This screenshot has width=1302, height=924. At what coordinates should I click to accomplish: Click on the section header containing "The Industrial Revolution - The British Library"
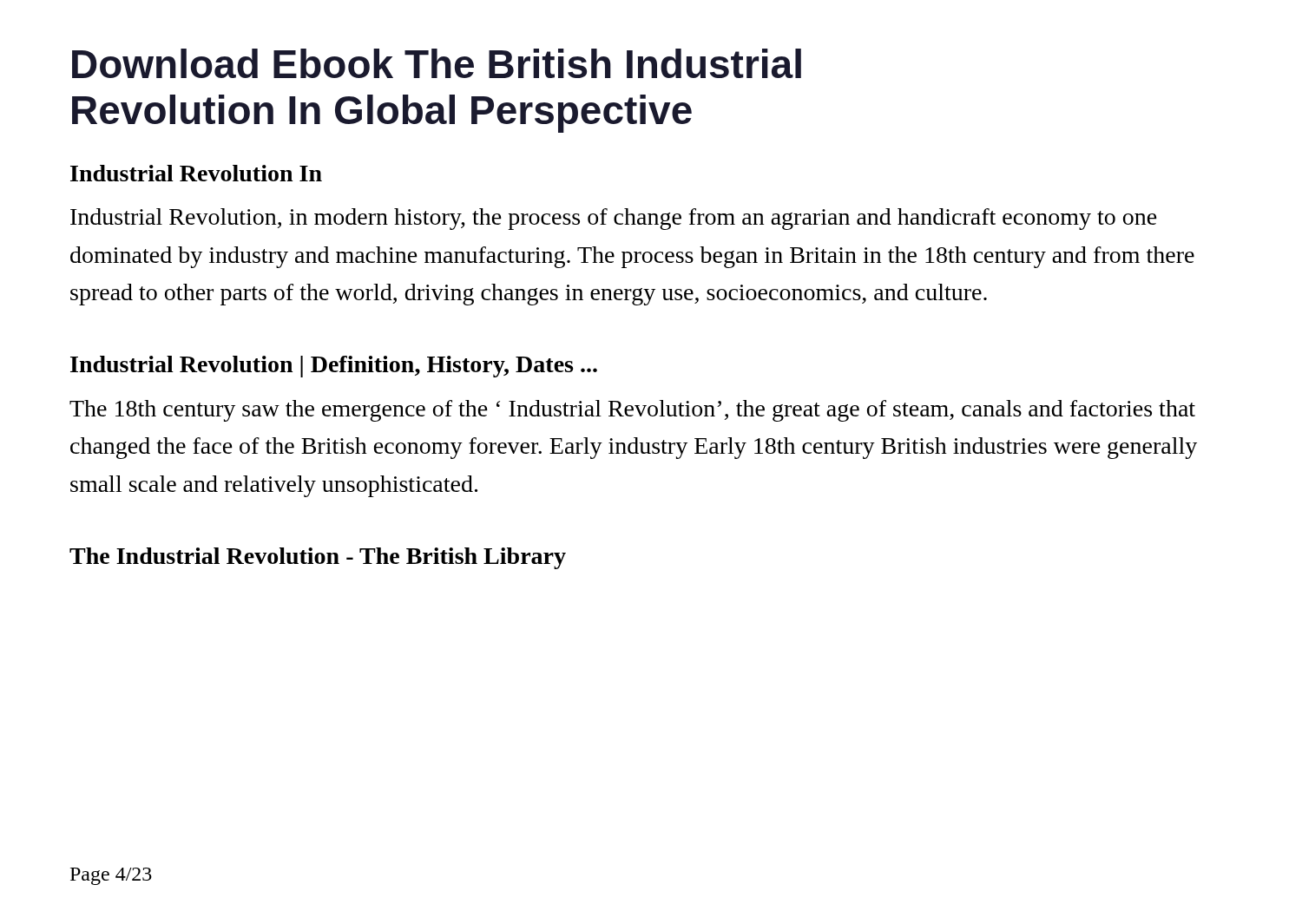(318, 558)
